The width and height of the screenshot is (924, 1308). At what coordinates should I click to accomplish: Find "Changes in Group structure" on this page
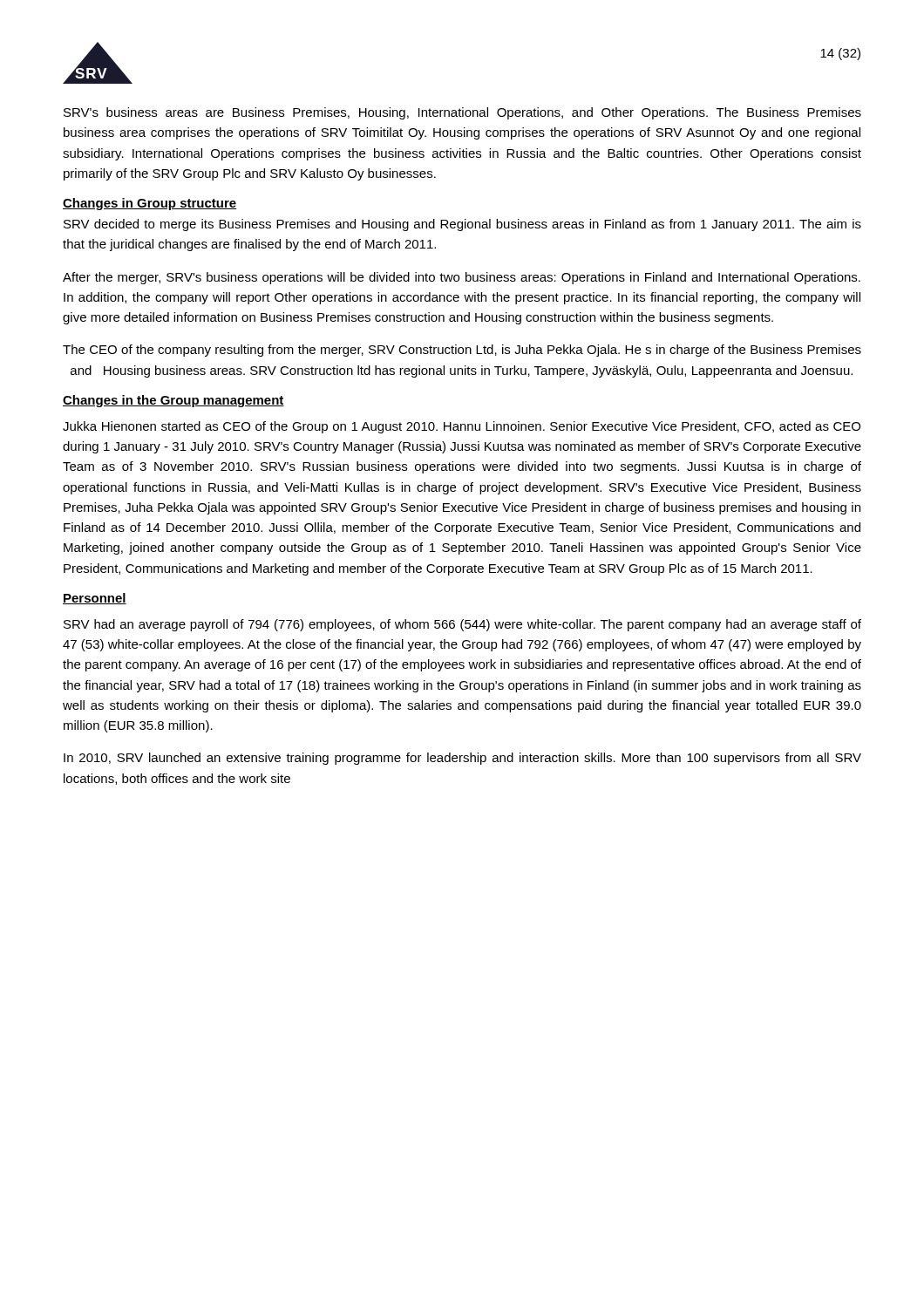pos(150,203)
